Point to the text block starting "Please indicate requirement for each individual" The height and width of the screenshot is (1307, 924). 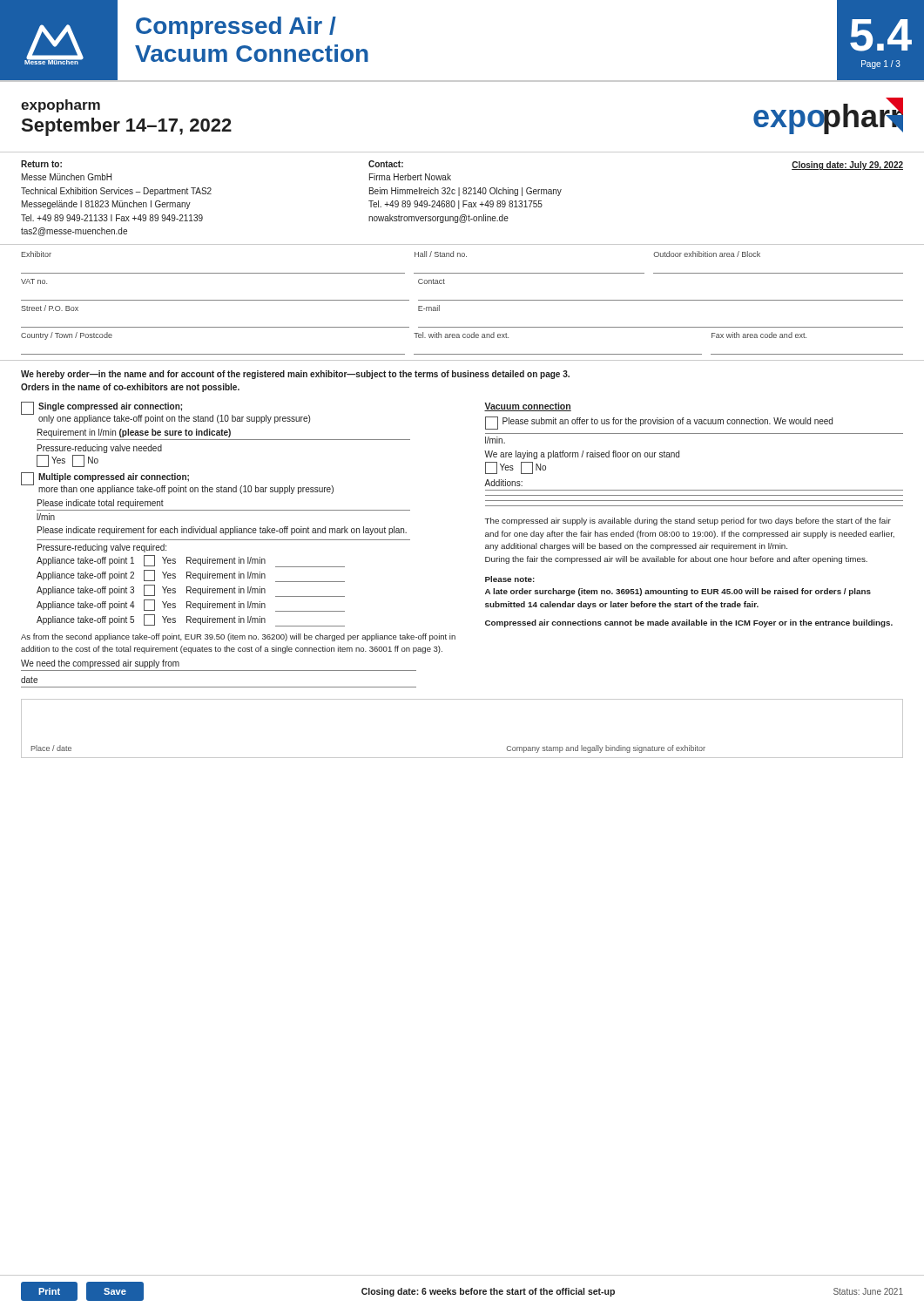(222, 530)
